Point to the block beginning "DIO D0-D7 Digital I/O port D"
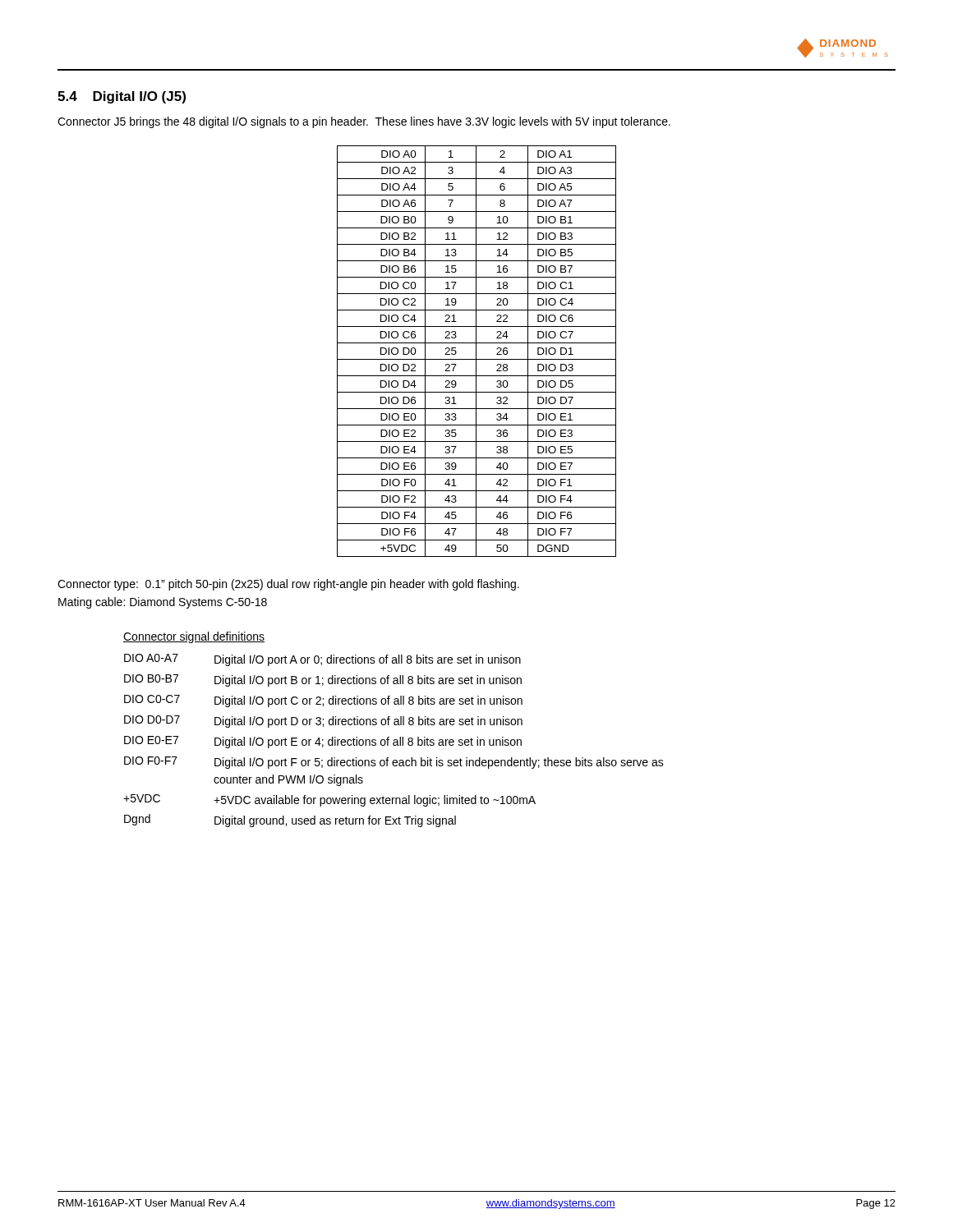The image size is (953, 1232). point(407,721)
